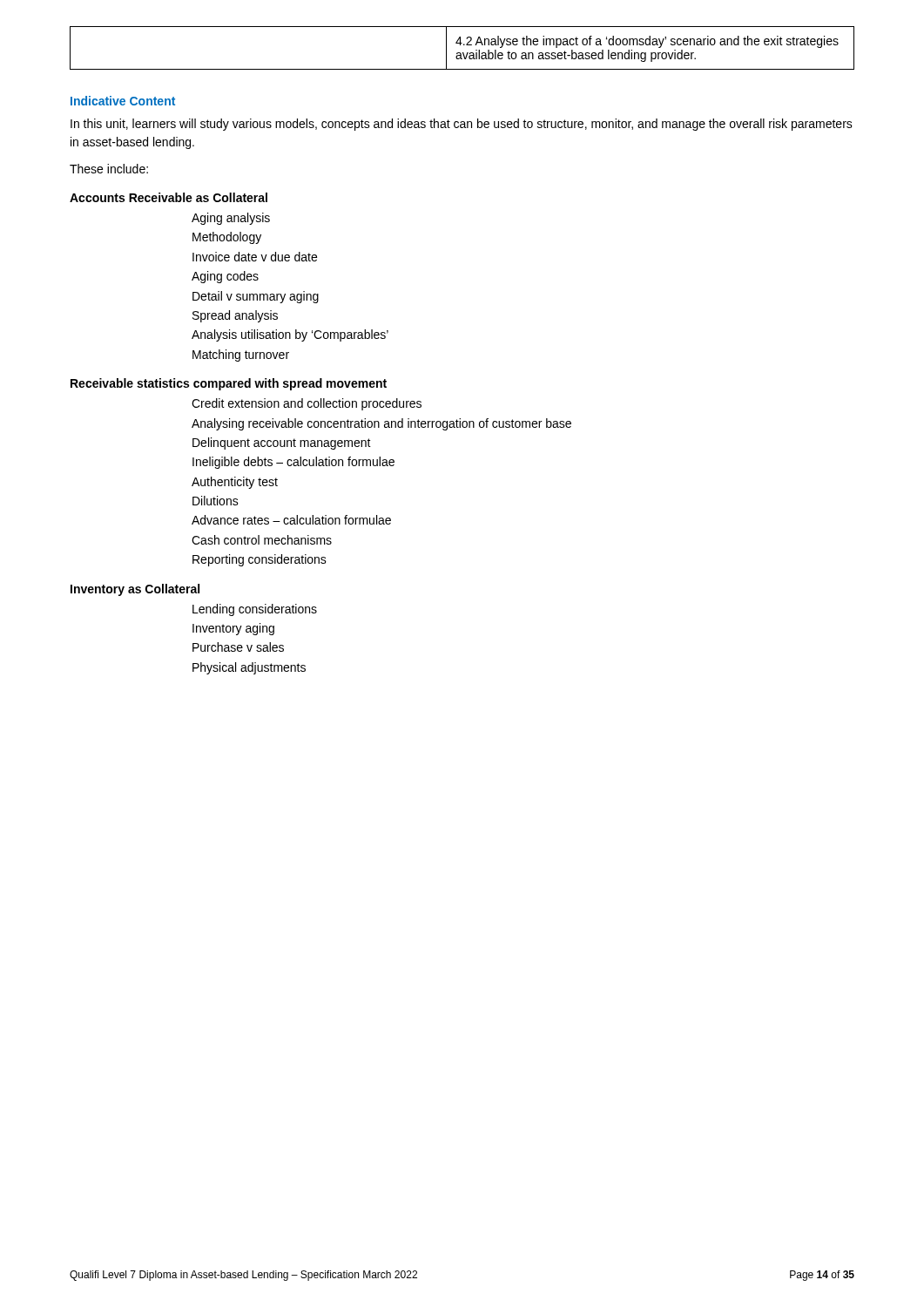
Task: Find the list item with the text "Ineligible debts – calculation formulae"
Action: (293, 462)
